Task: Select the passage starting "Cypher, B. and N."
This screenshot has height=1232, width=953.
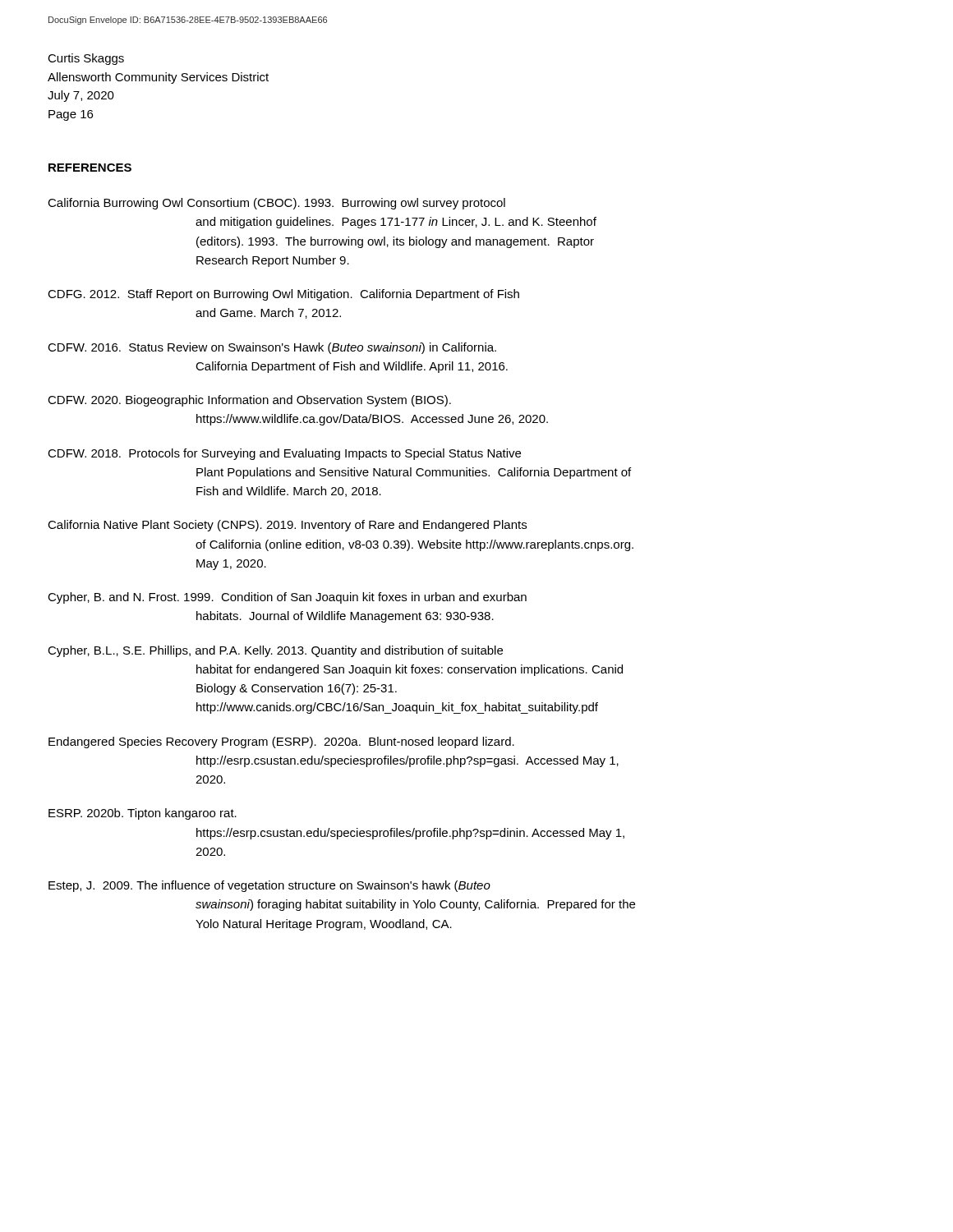Action: click(476, 606)
